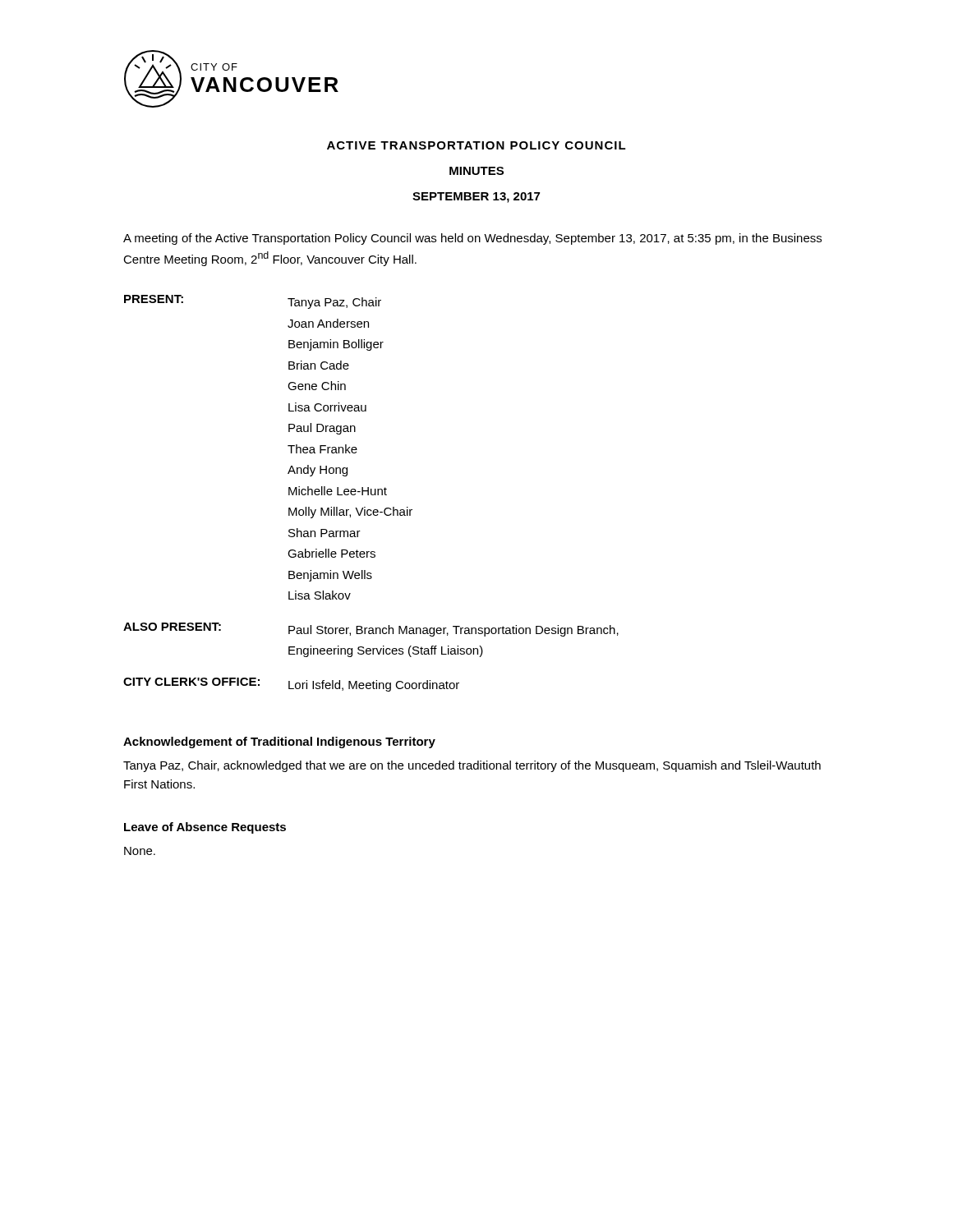Locate the logo

tap(476, 79)
